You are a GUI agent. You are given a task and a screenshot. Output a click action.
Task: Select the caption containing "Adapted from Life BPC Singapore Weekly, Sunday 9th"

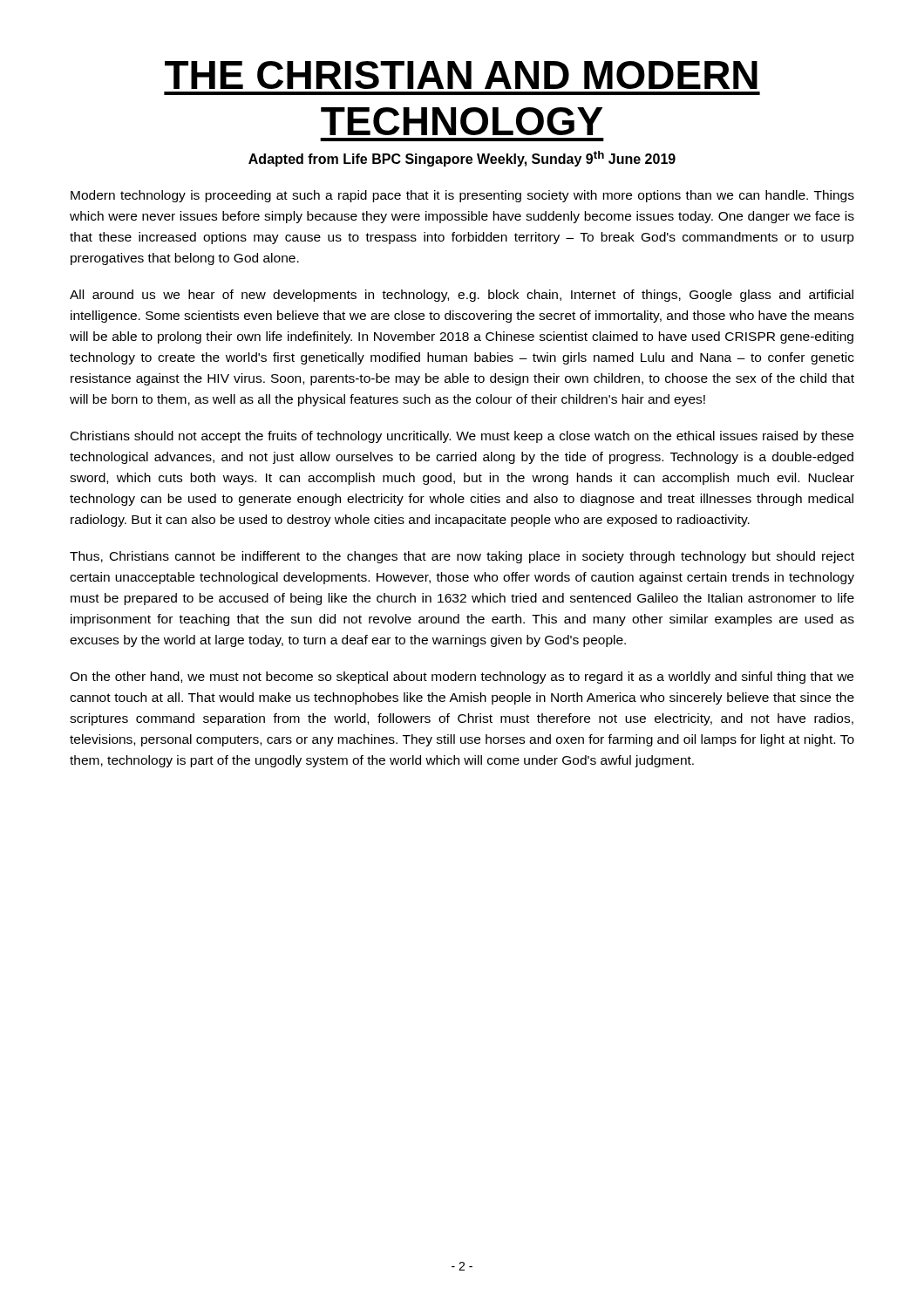coord(462,157)
